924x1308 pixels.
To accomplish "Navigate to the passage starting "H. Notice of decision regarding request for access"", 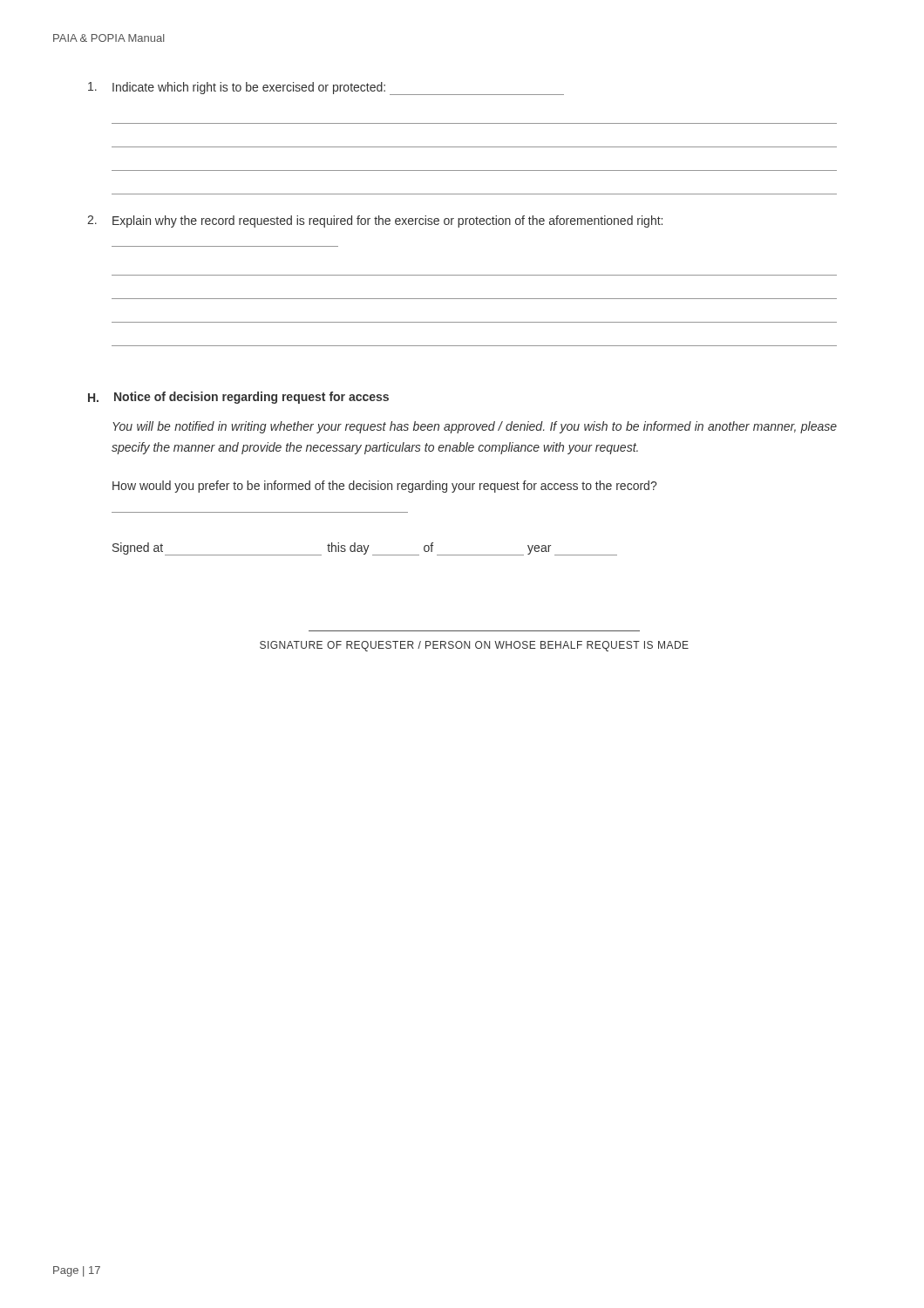I will [x=238, y=397].
